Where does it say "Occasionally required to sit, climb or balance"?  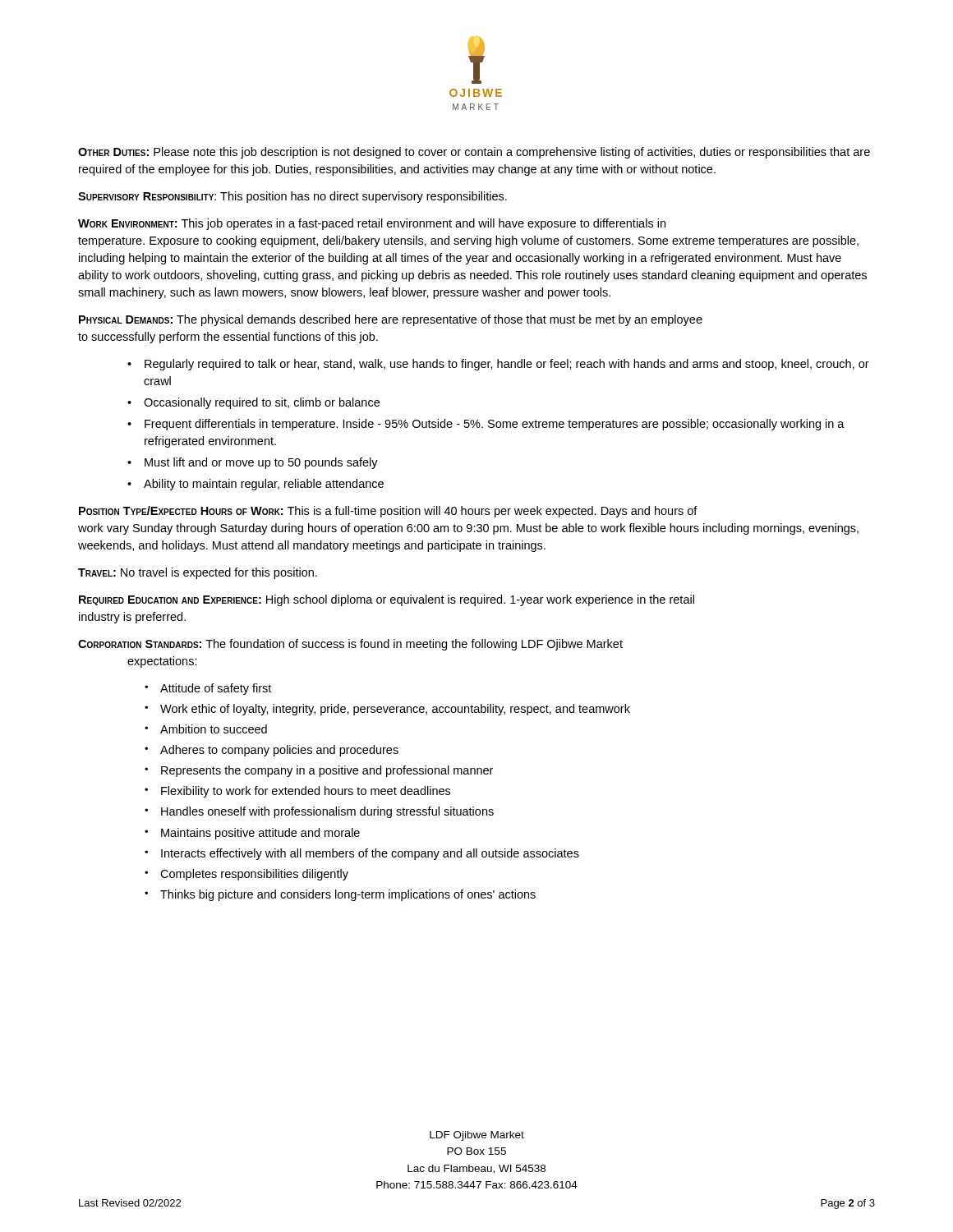(x=262, y=403)
